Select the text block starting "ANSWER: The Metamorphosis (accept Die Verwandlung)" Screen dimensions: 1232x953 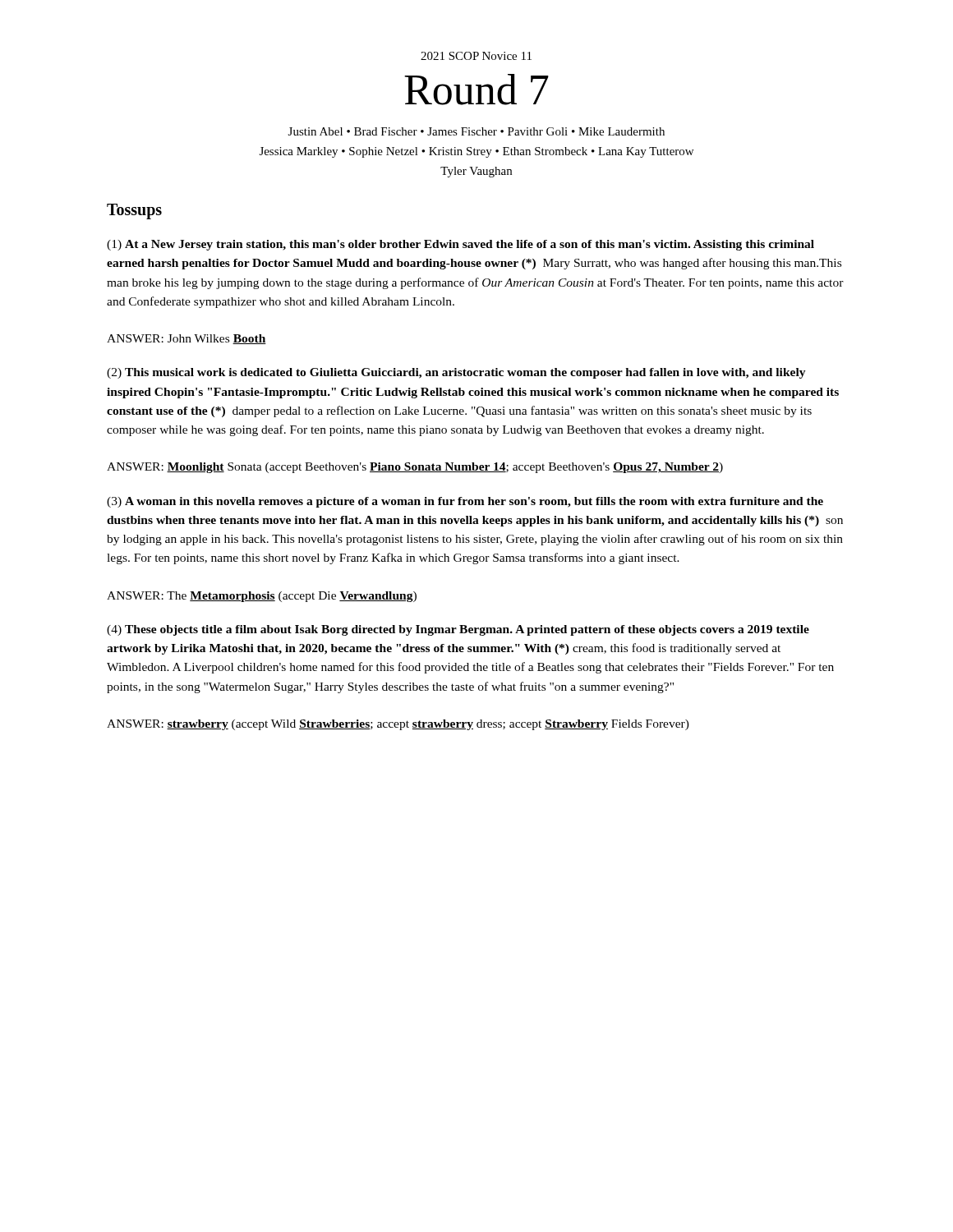pos(262,595)
